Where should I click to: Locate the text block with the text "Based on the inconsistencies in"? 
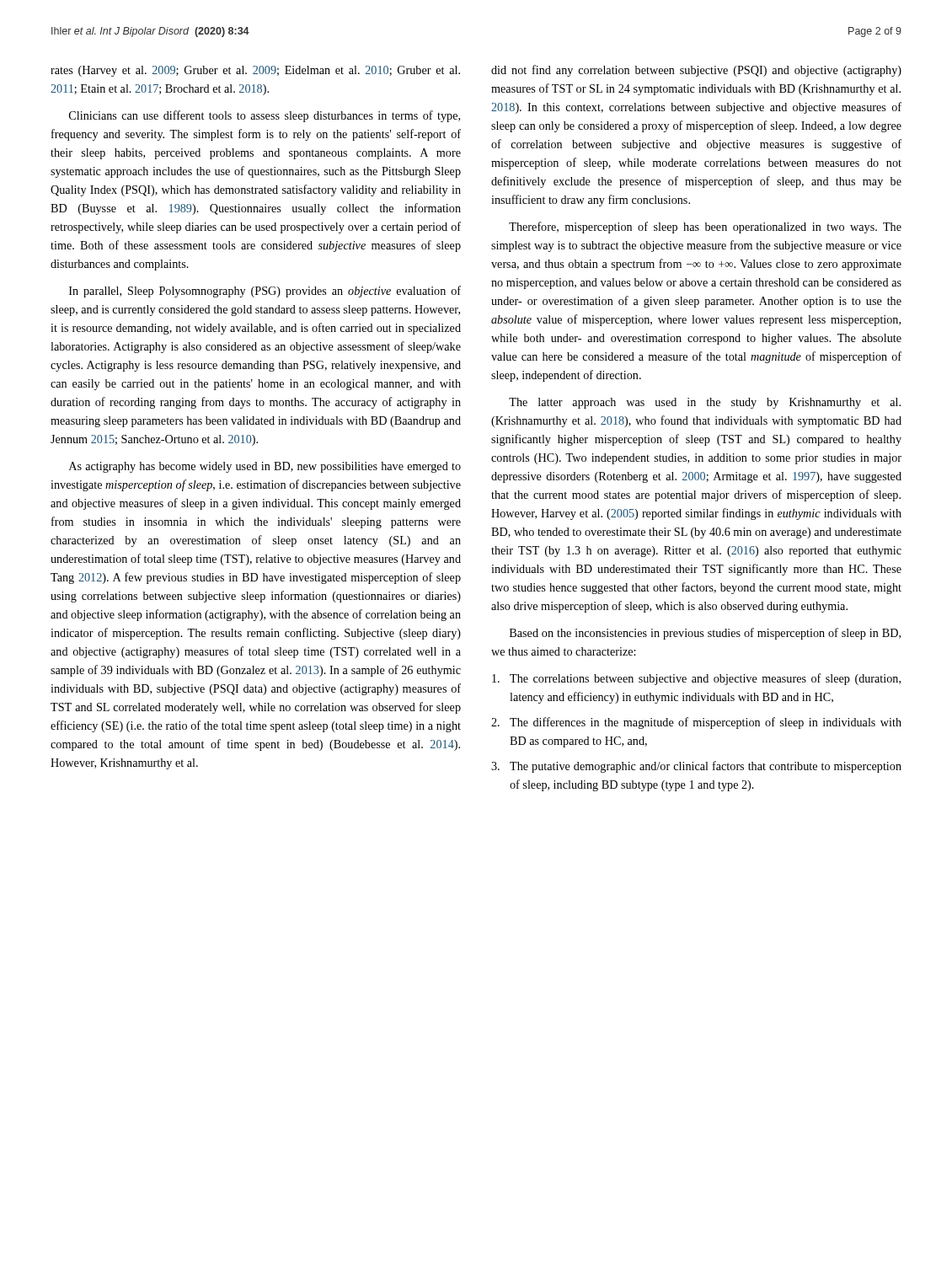(696, 642)
